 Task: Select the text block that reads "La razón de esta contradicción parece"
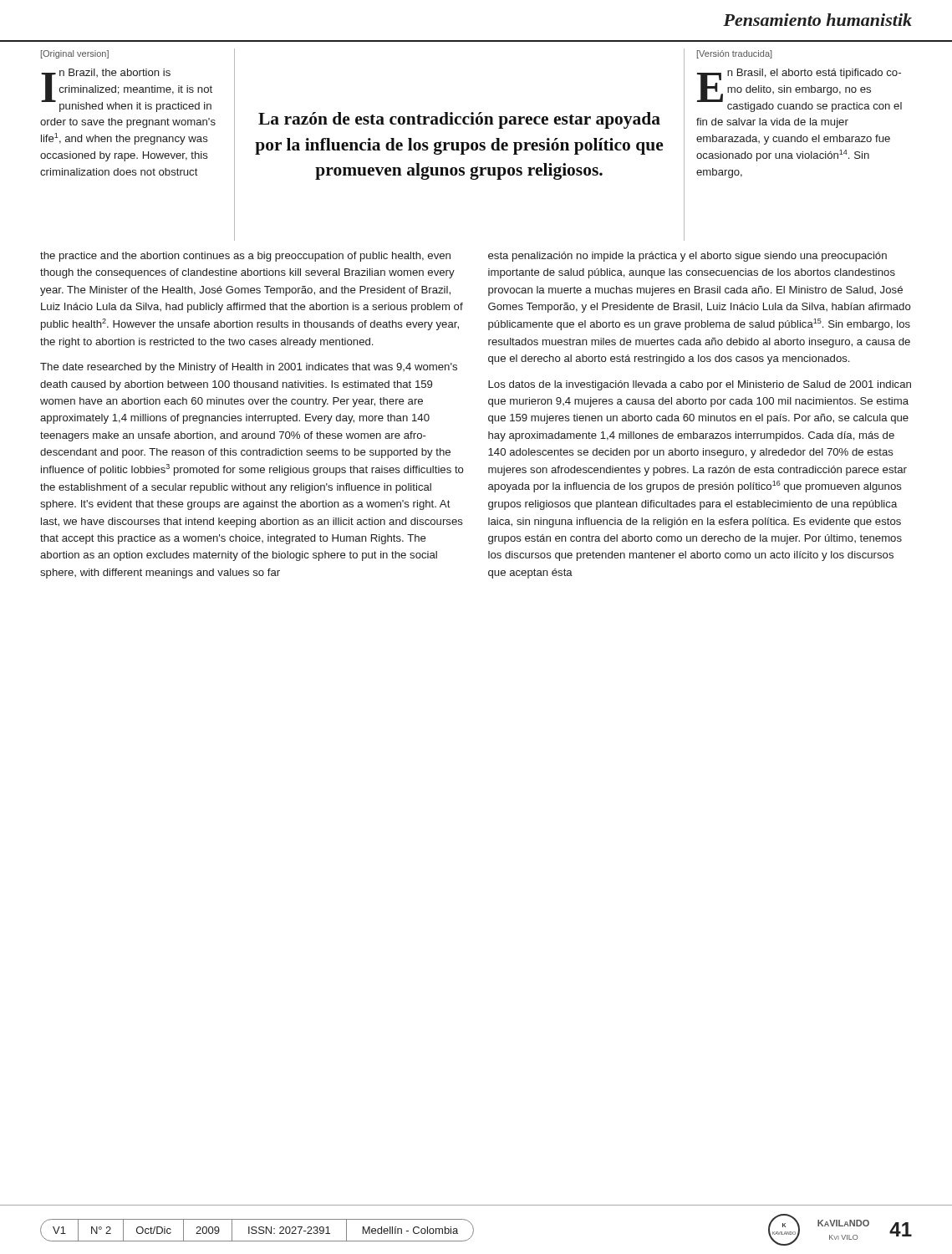[459, 144]
